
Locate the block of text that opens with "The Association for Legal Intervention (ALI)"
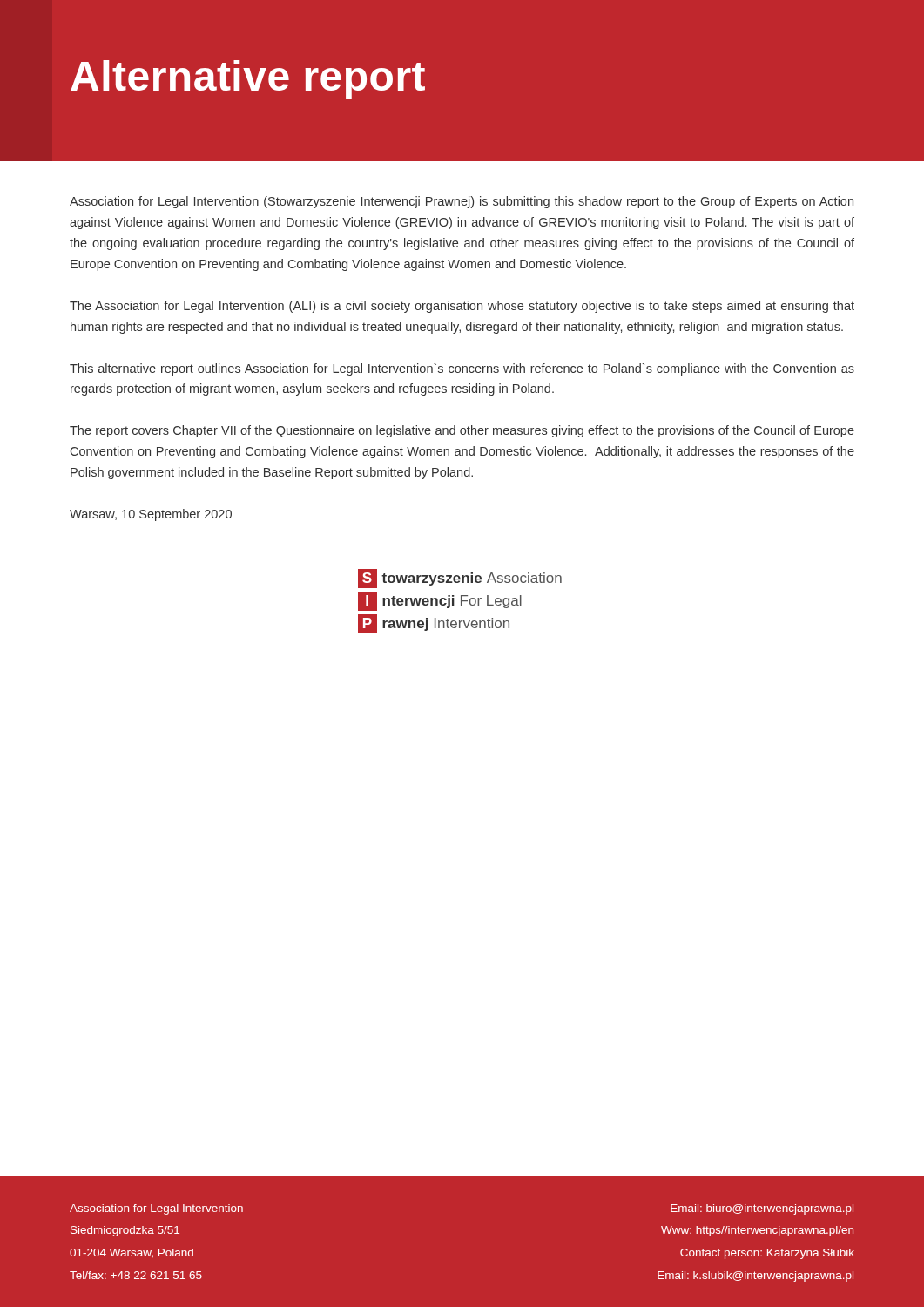tap(462, 316)
